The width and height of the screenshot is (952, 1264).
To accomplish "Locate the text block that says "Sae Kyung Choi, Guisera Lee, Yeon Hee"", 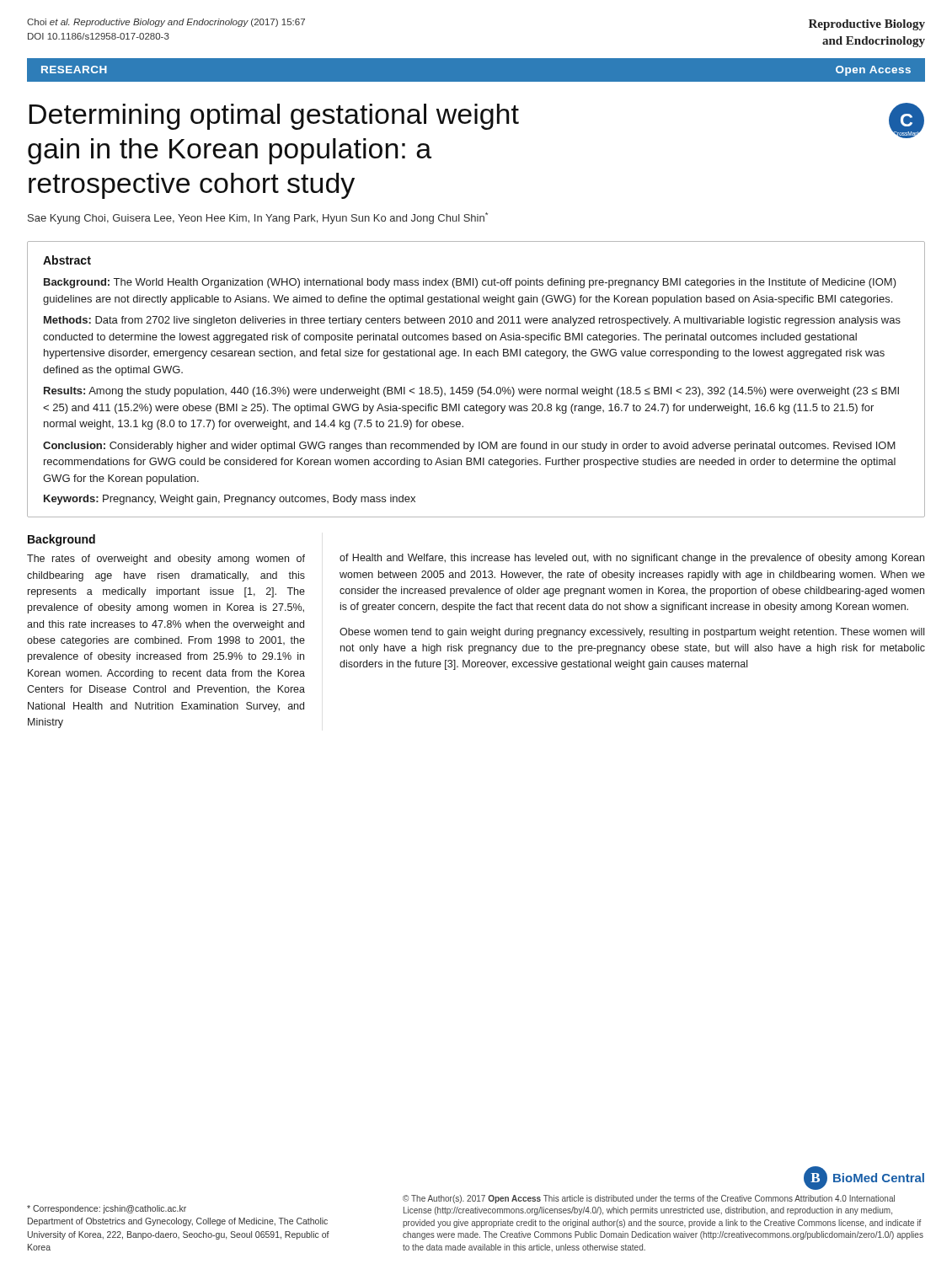I will click(258, 217).
